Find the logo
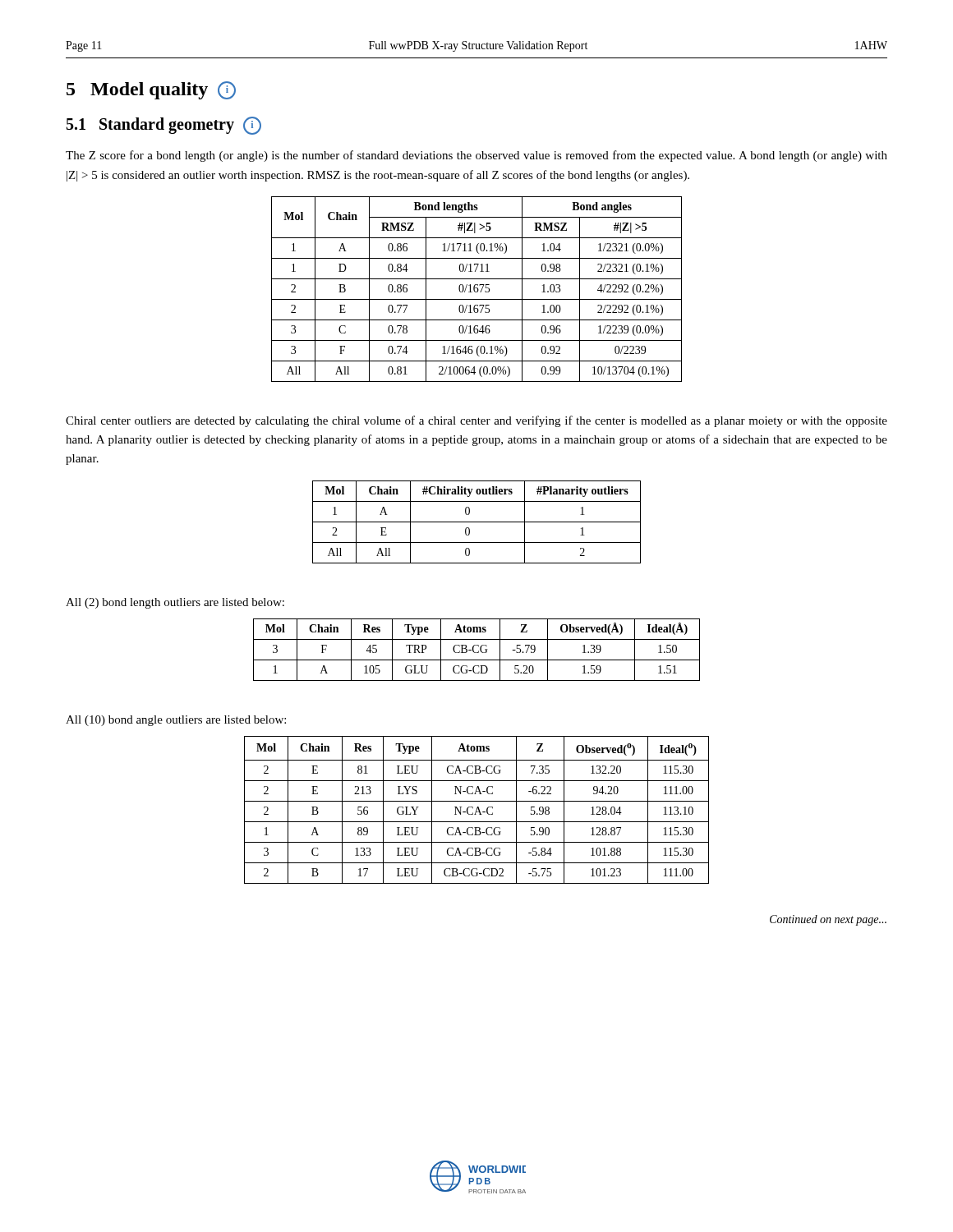 pyautogui.click(x=476, y=1178)
